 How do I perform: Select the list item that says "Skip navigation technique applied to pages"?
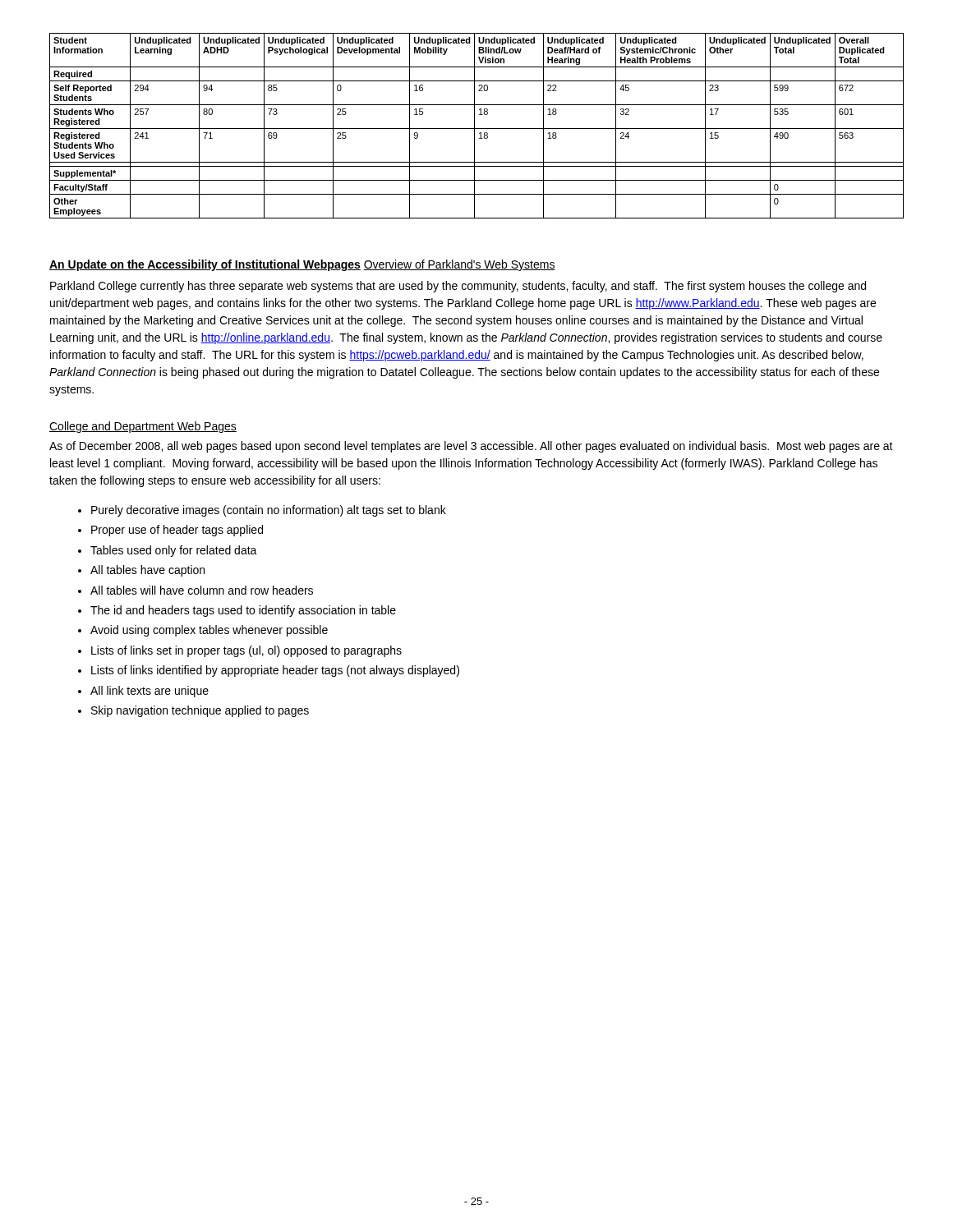pos(200,711)
